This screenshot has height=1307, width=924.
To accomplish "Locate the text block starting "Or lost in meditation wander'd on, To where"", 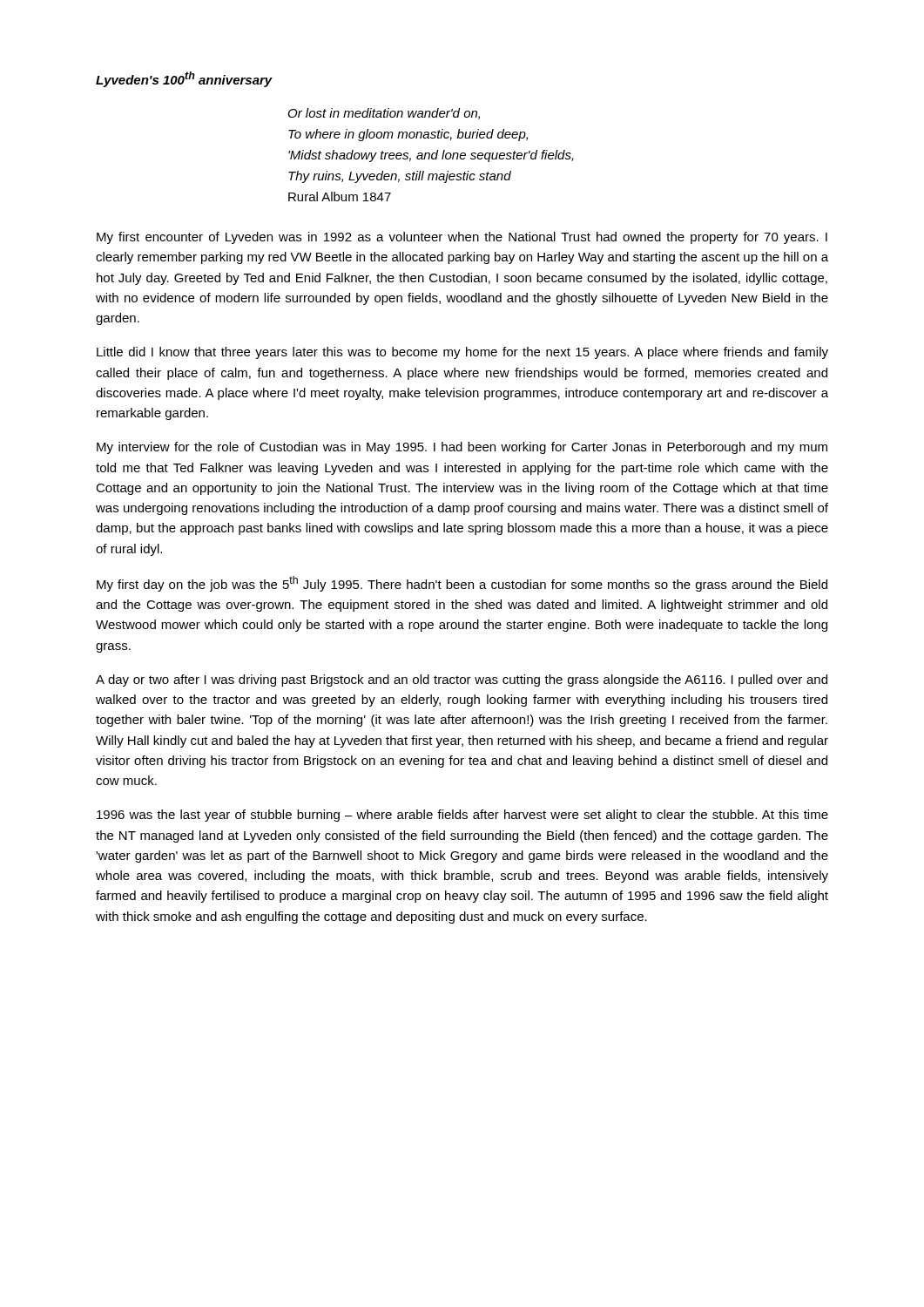I will point(431,155).
